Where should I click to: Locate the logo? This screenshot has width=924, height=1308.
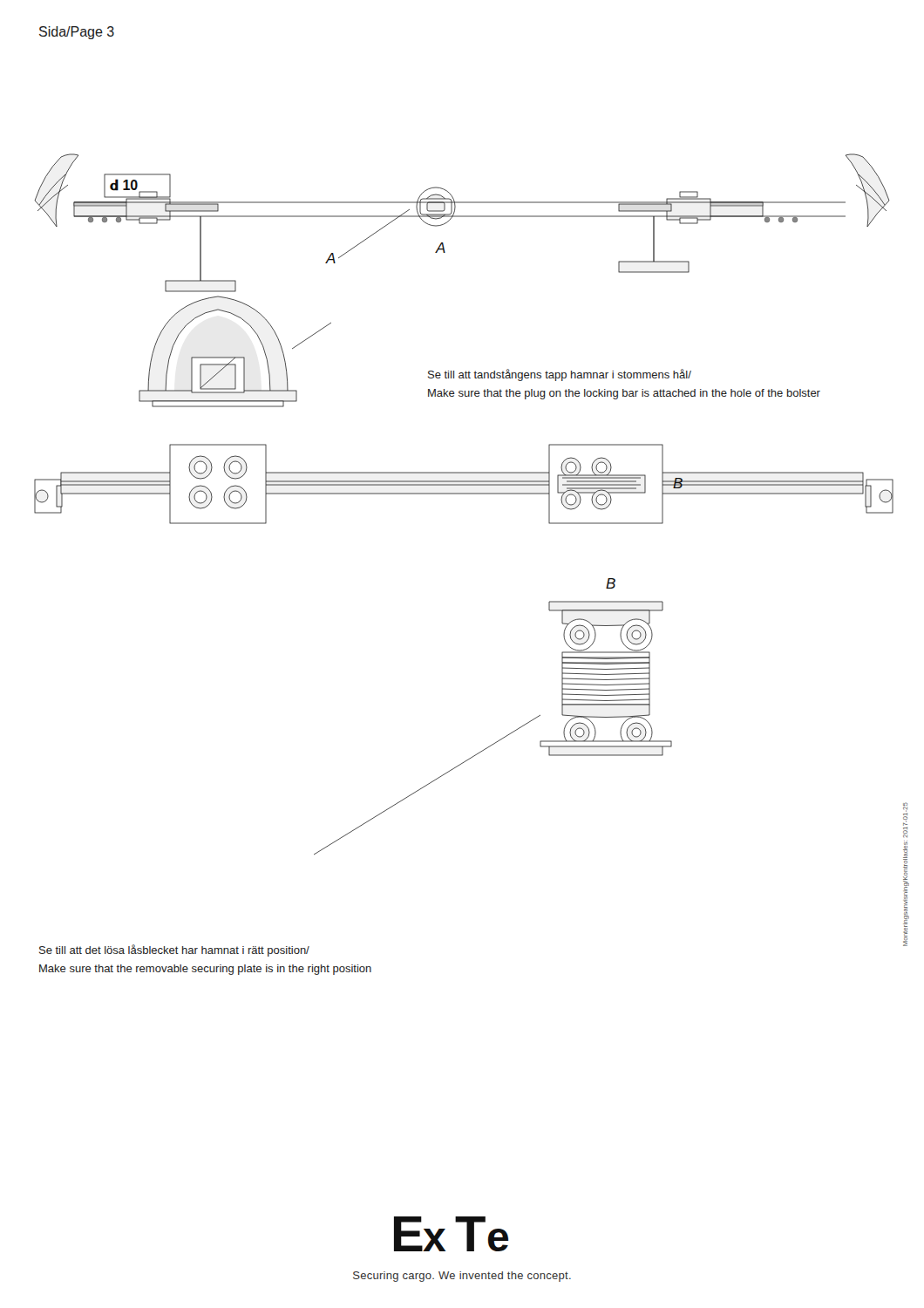coord(462,1240)
